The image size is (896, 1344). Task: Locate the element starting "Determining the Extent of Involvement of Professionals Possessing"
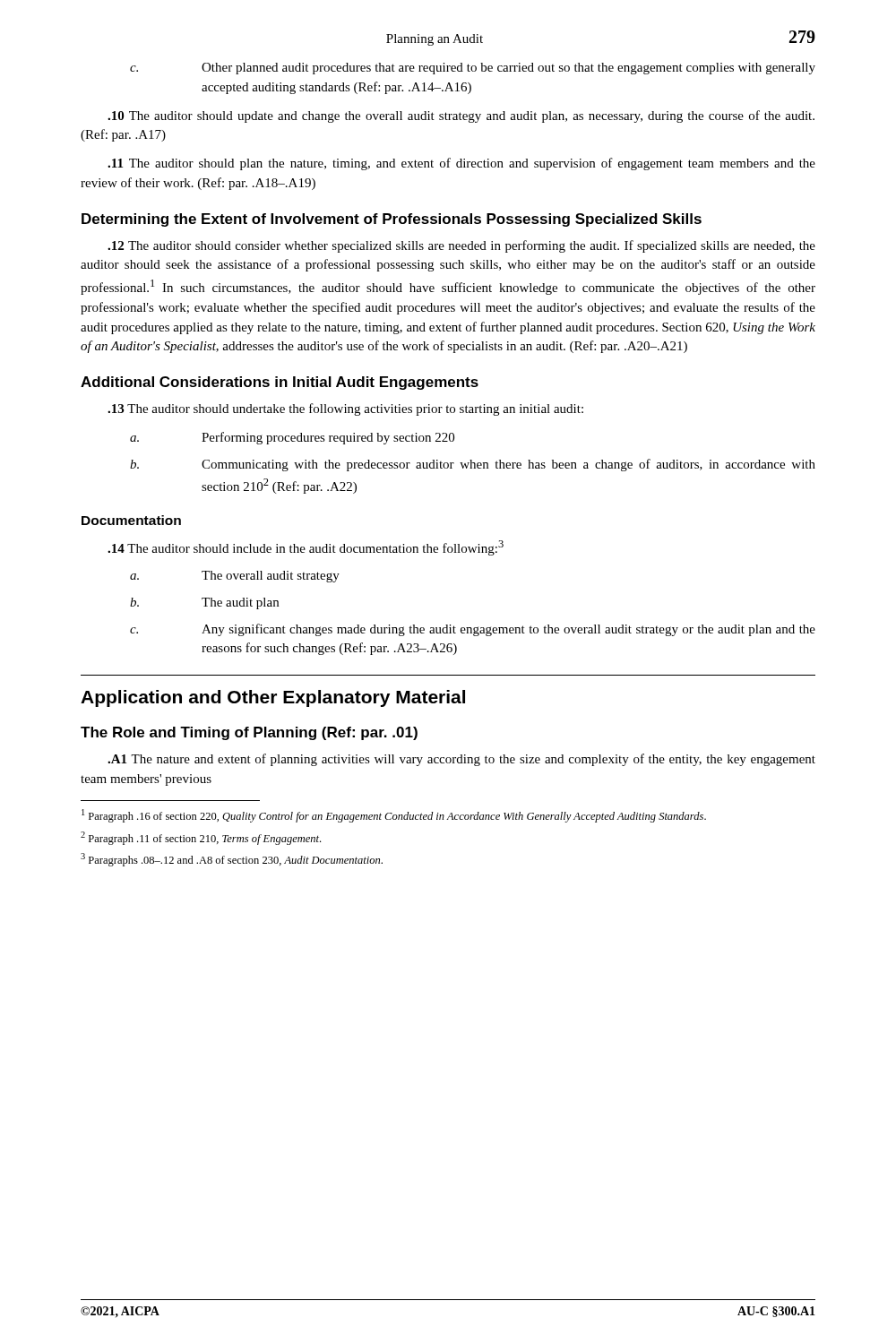(x=448, y=219)
